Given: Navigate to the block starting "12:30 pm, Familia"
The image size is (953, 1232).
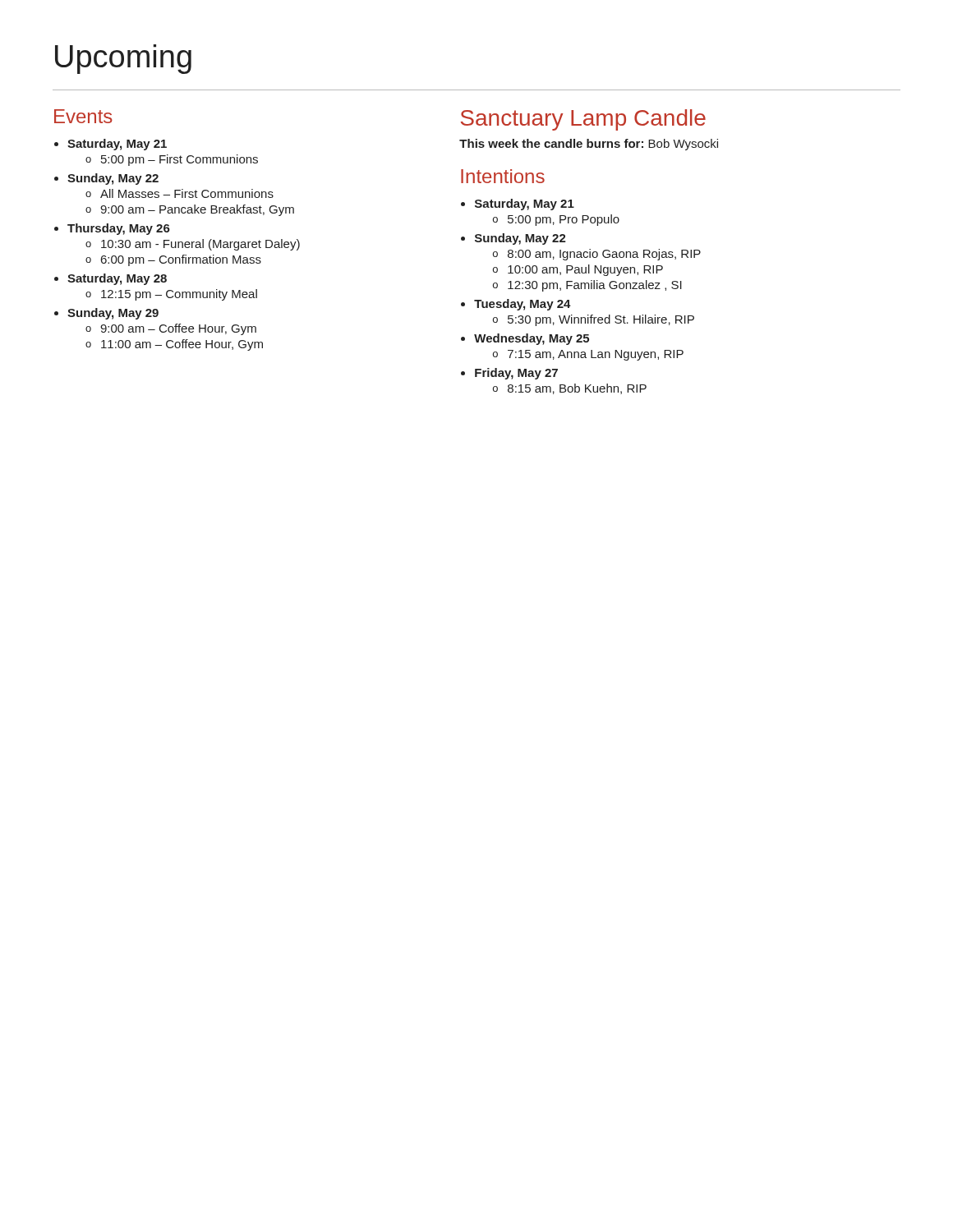Looking at the screenshot, I should click(595, 285).
